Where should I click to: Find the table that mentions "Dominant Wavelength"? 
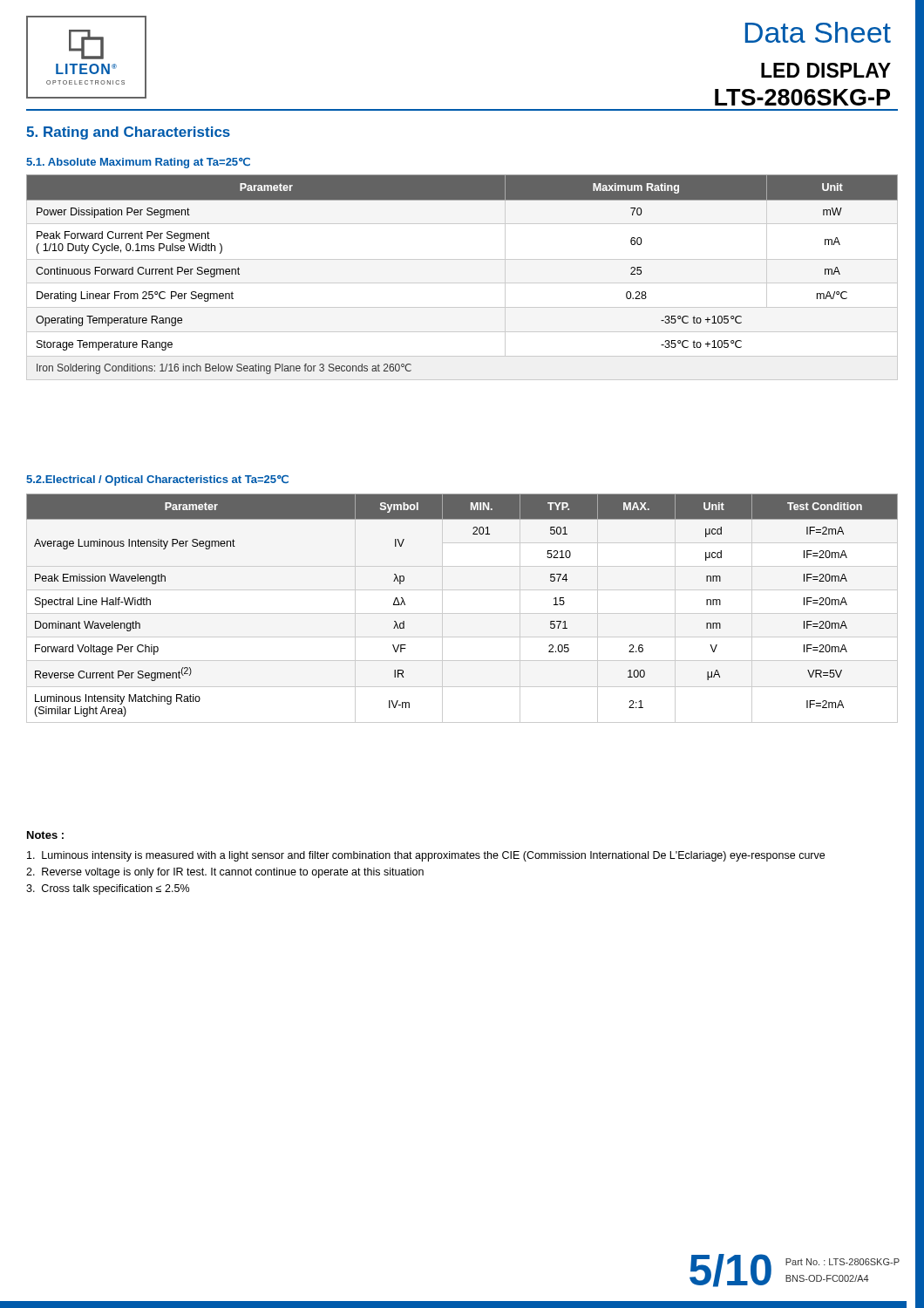(462, 608)
